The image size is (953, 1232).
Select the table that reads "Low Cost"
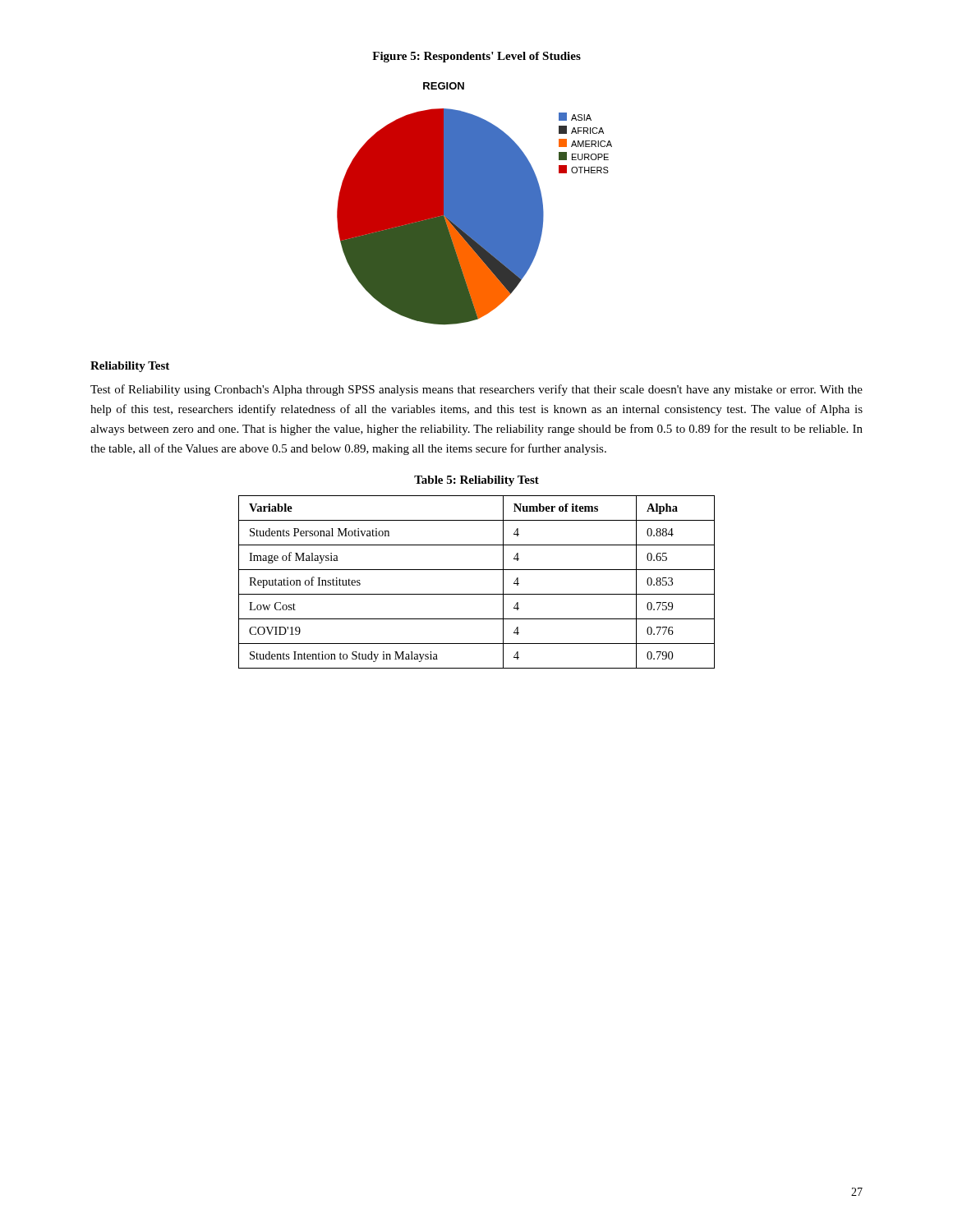click(476, 582)
